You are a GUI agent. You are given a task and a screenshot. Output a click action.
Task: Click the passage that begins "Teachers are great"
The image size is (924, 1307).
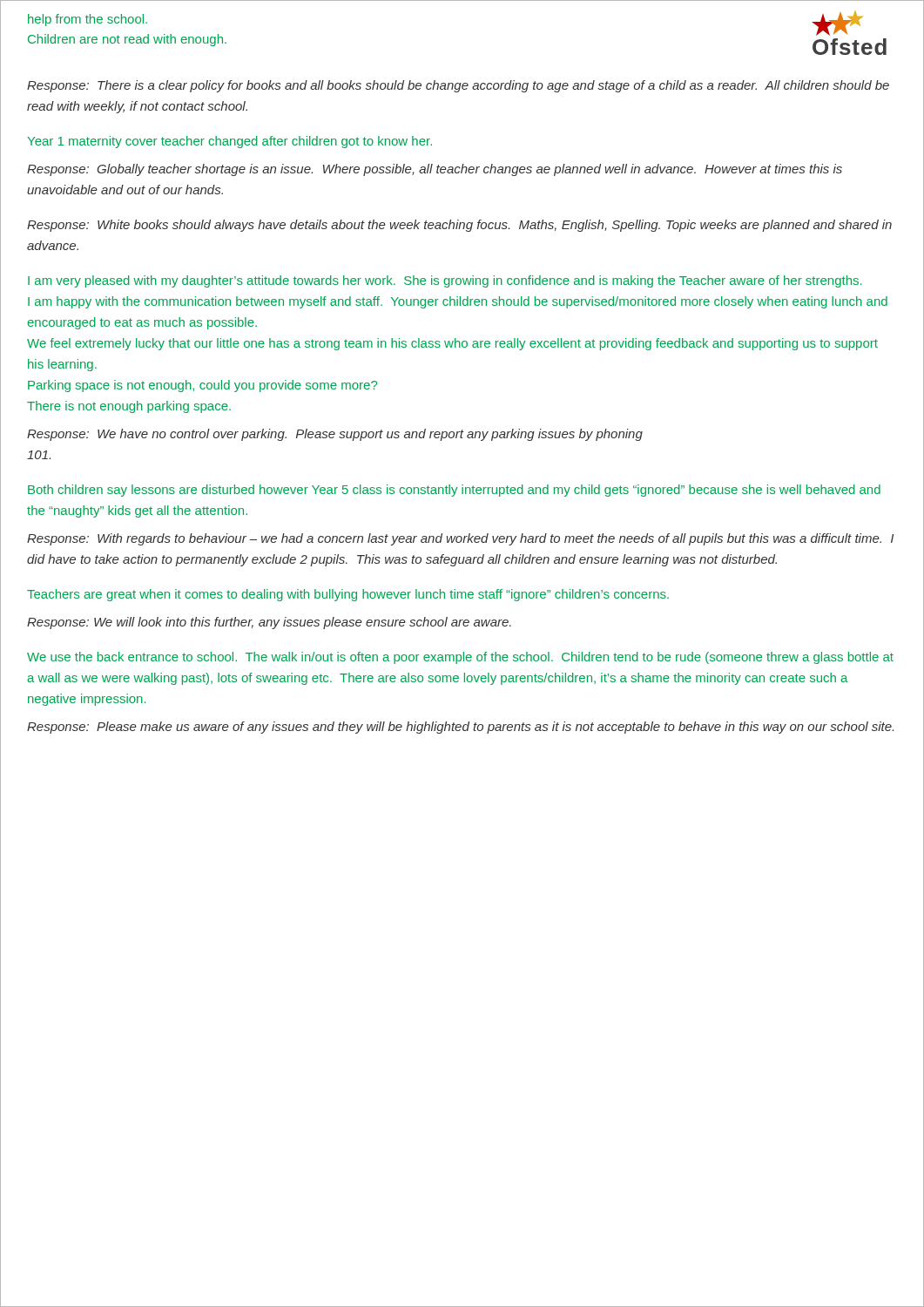pos(348,594)
